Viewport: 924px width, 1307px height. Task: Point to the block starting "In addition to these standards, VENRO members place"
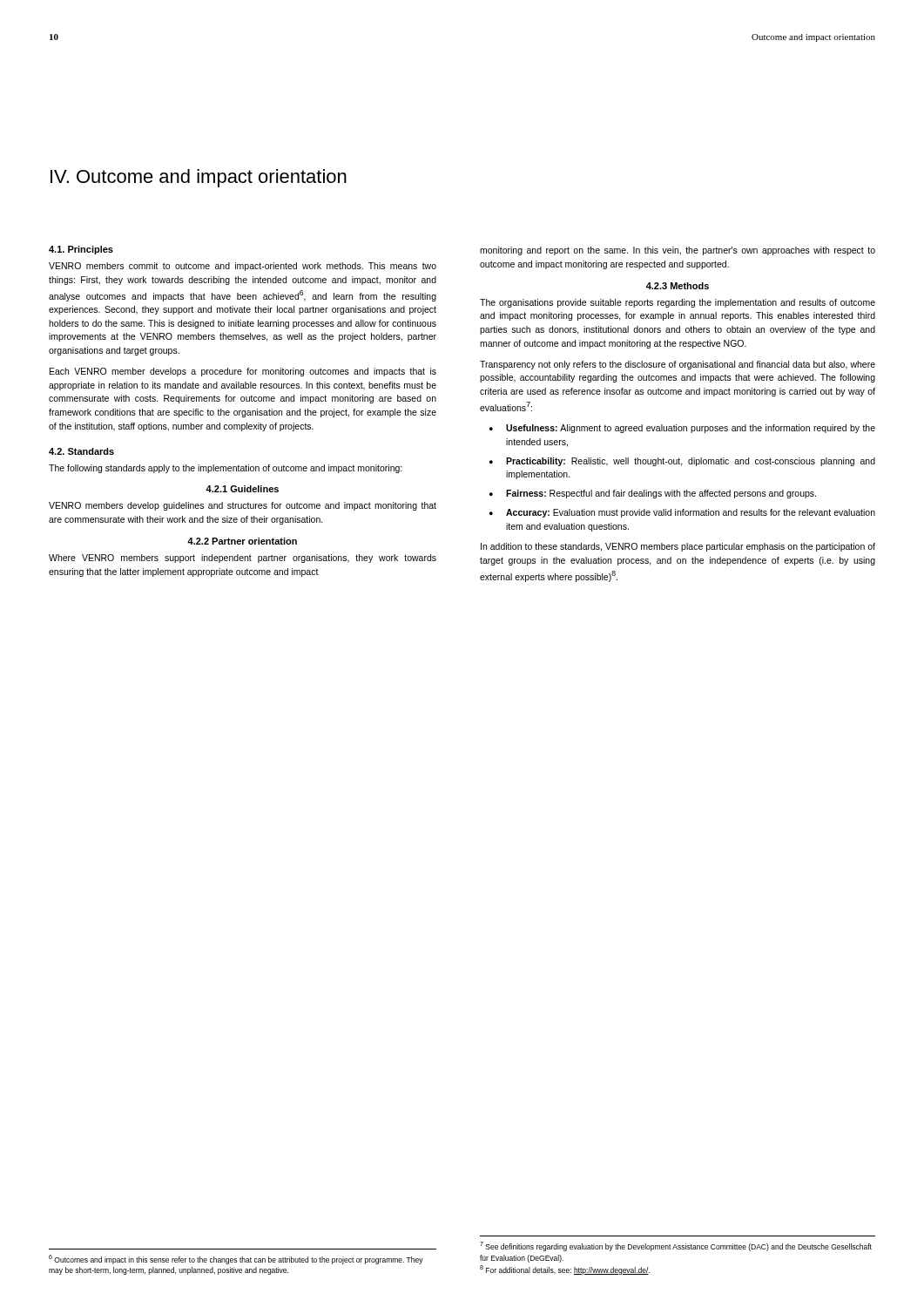pyautogui.click(x=678, y=561)
